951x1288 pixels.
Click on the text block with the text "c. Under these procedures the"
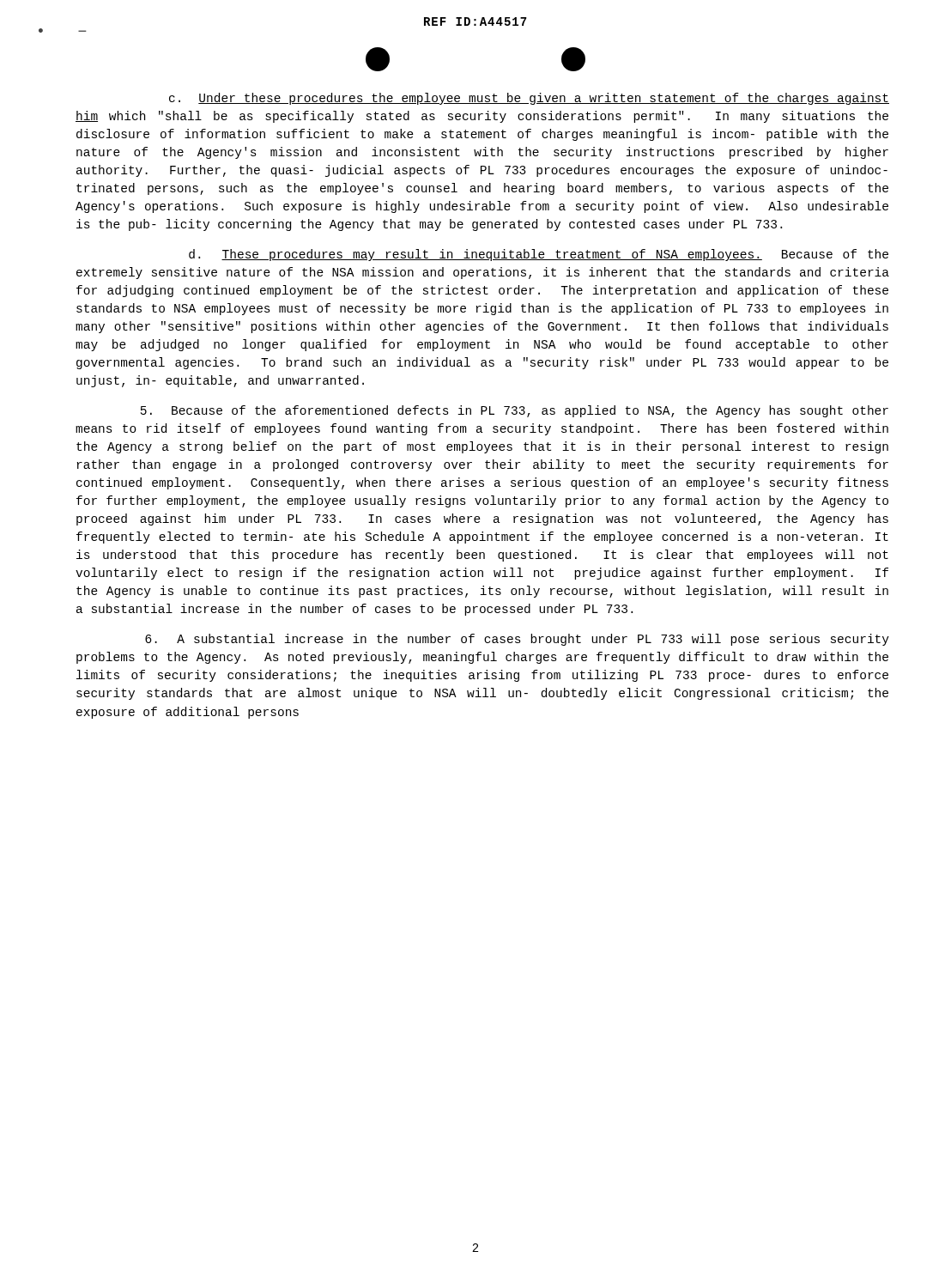click(482, 162)
